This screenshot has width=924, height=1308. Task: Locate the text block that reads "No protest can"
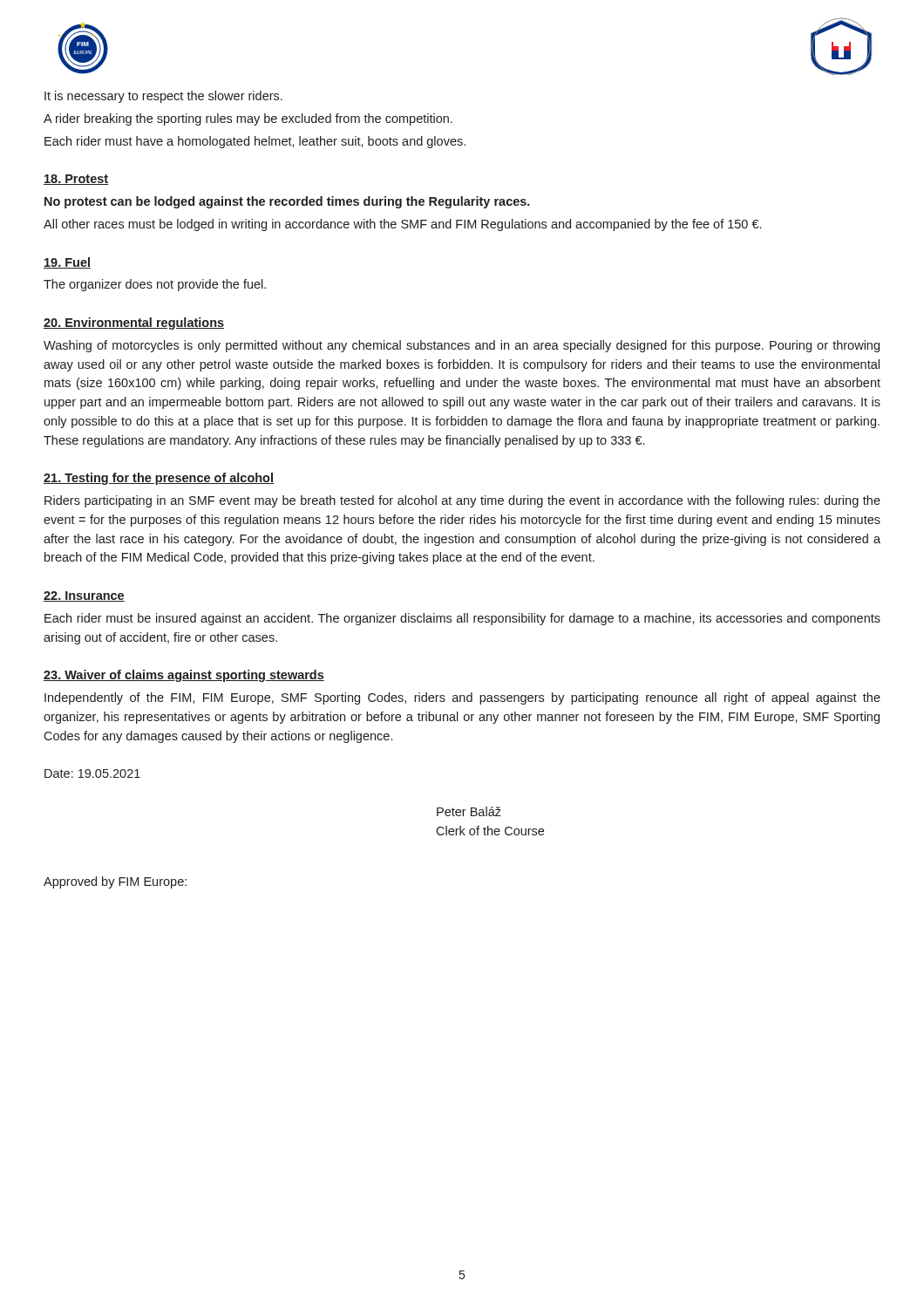tap(462, 213)
